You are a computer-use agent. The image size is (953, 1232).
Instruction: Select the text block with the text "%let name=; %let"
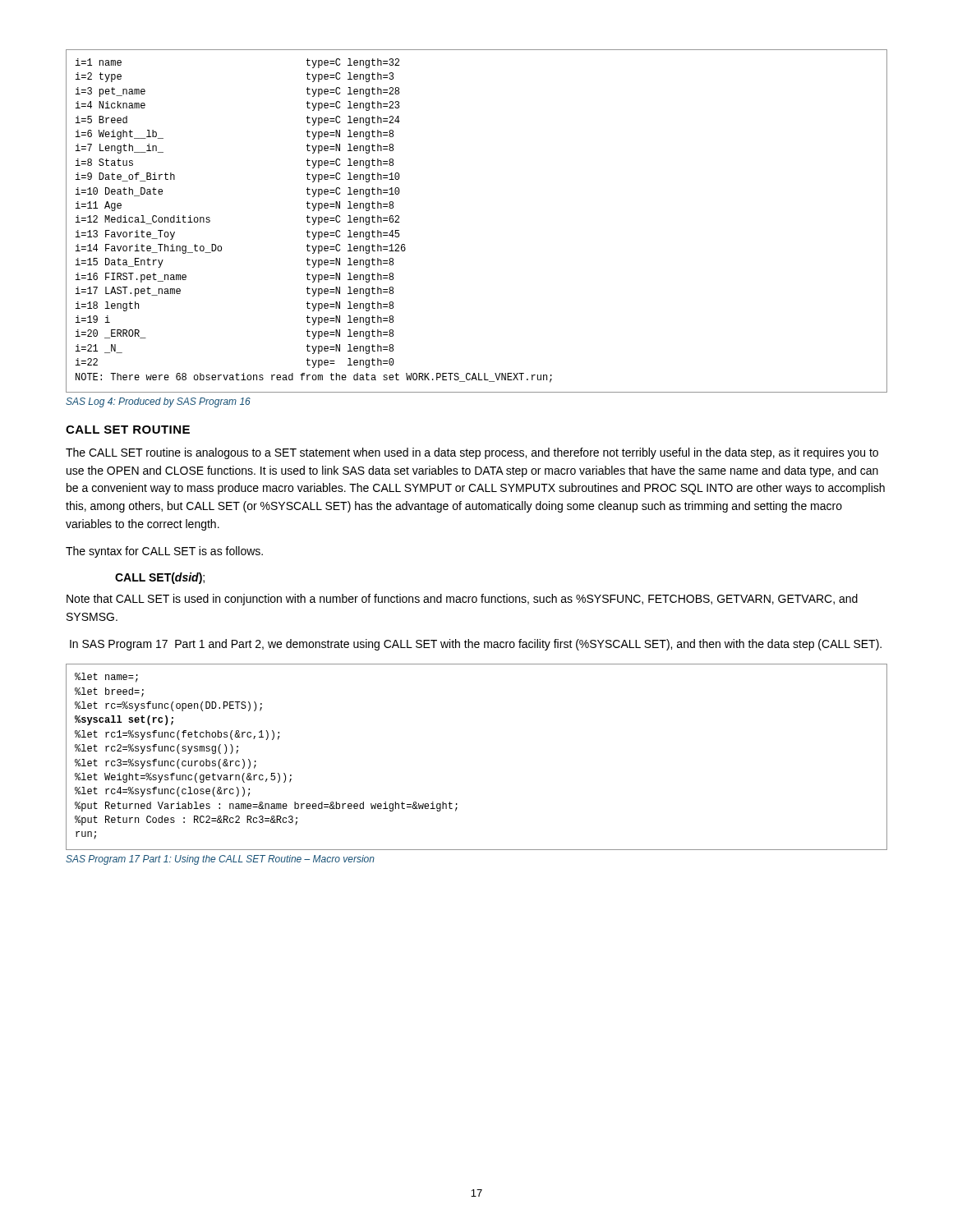476,757
